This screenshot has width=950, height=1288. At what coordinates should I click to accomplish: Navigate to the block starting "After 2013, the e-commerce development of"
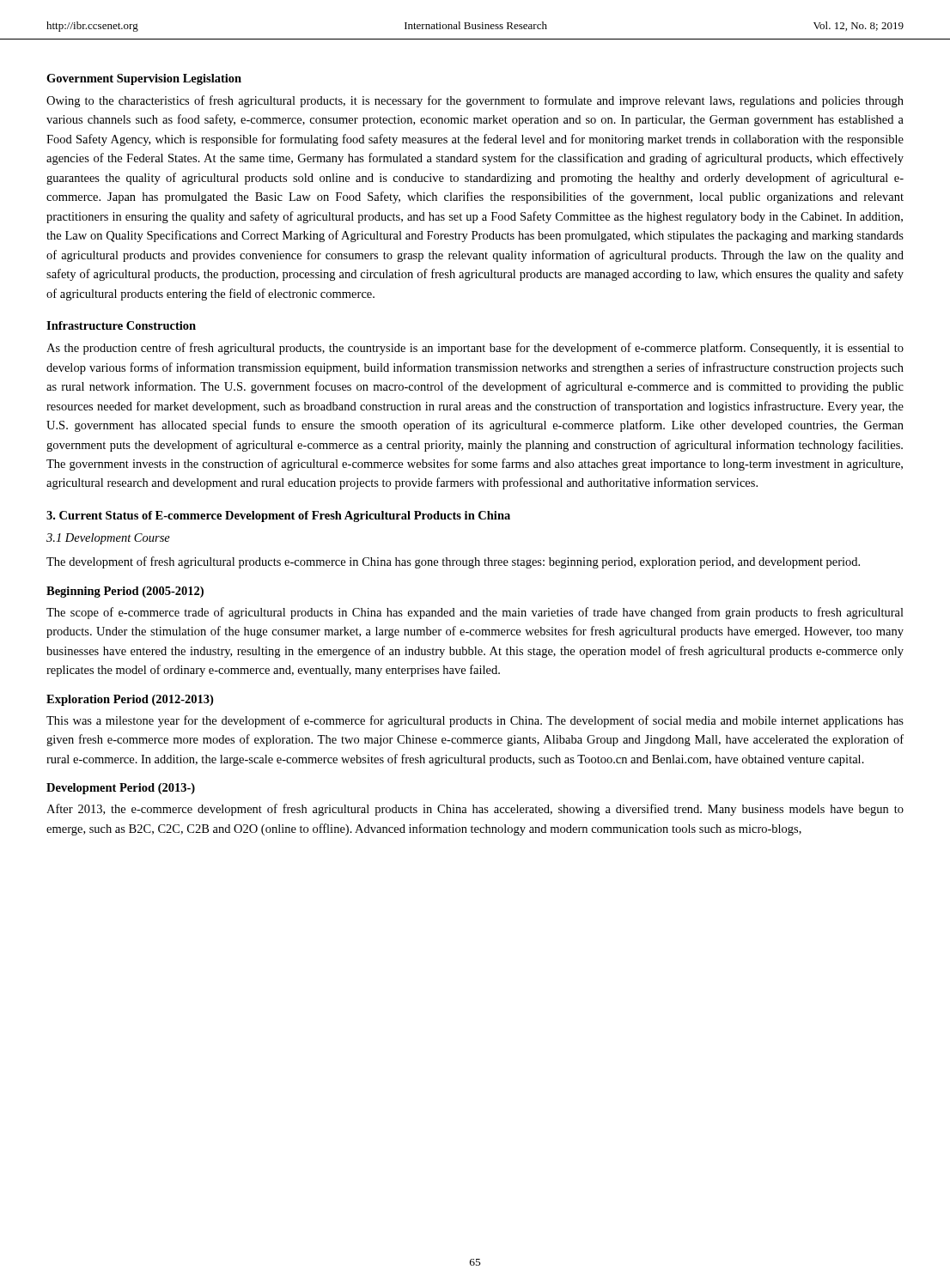pos(475,819)
